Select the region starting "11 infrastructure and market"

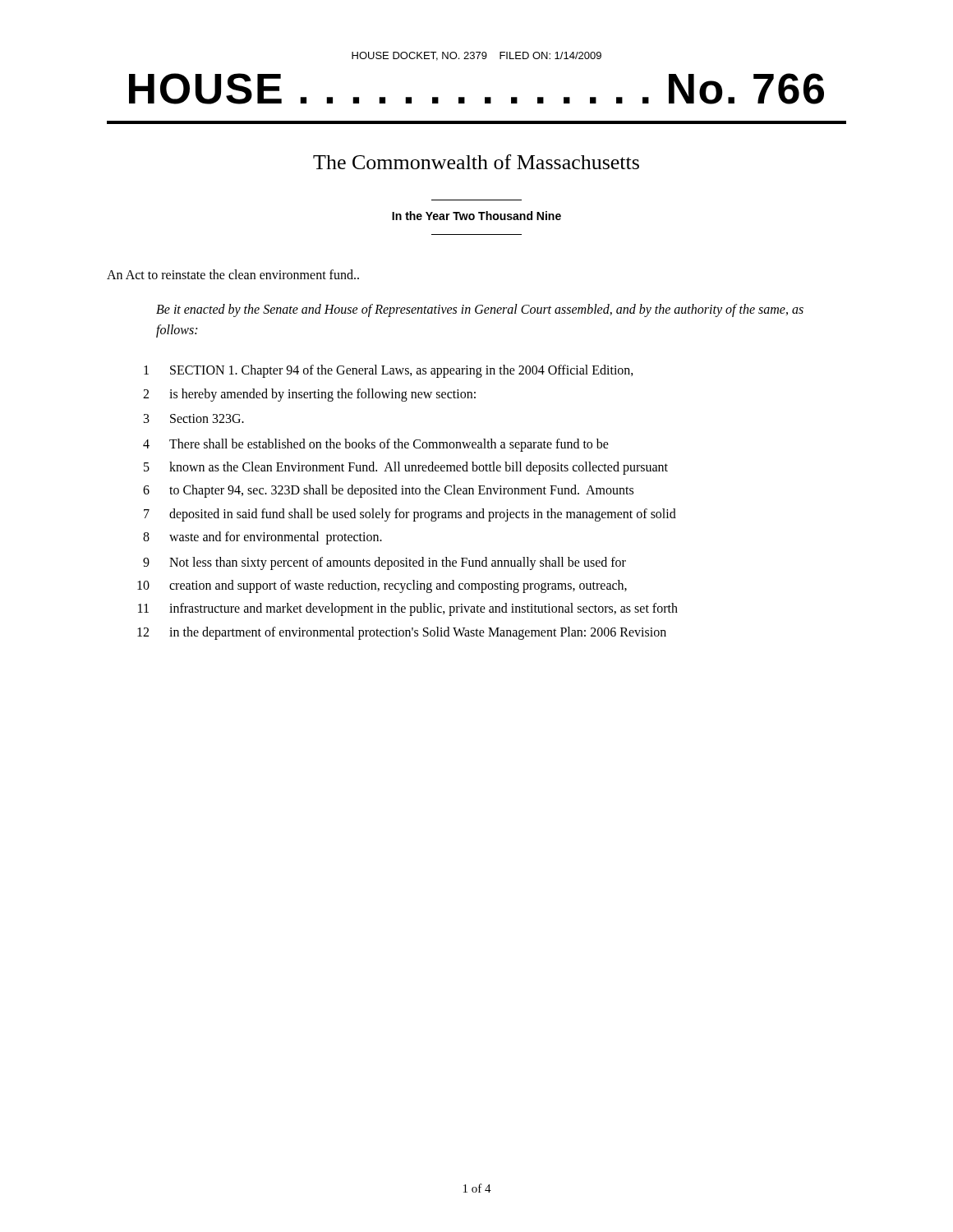(x=476, y=609)
